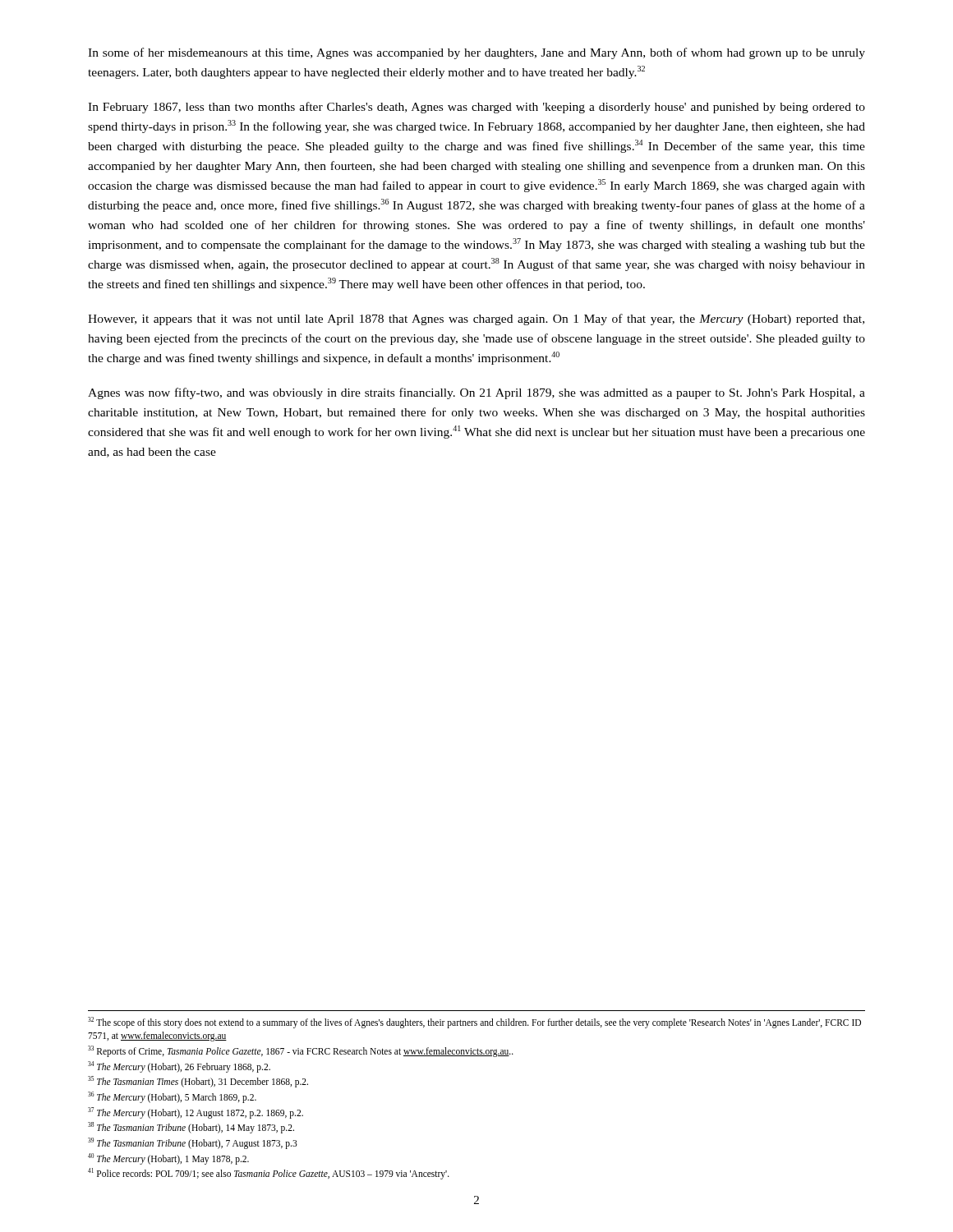Select the text block that reads "In February 1867, less"
The height and width of the screenshot is (1232, 953).
[x=476, y=195]
